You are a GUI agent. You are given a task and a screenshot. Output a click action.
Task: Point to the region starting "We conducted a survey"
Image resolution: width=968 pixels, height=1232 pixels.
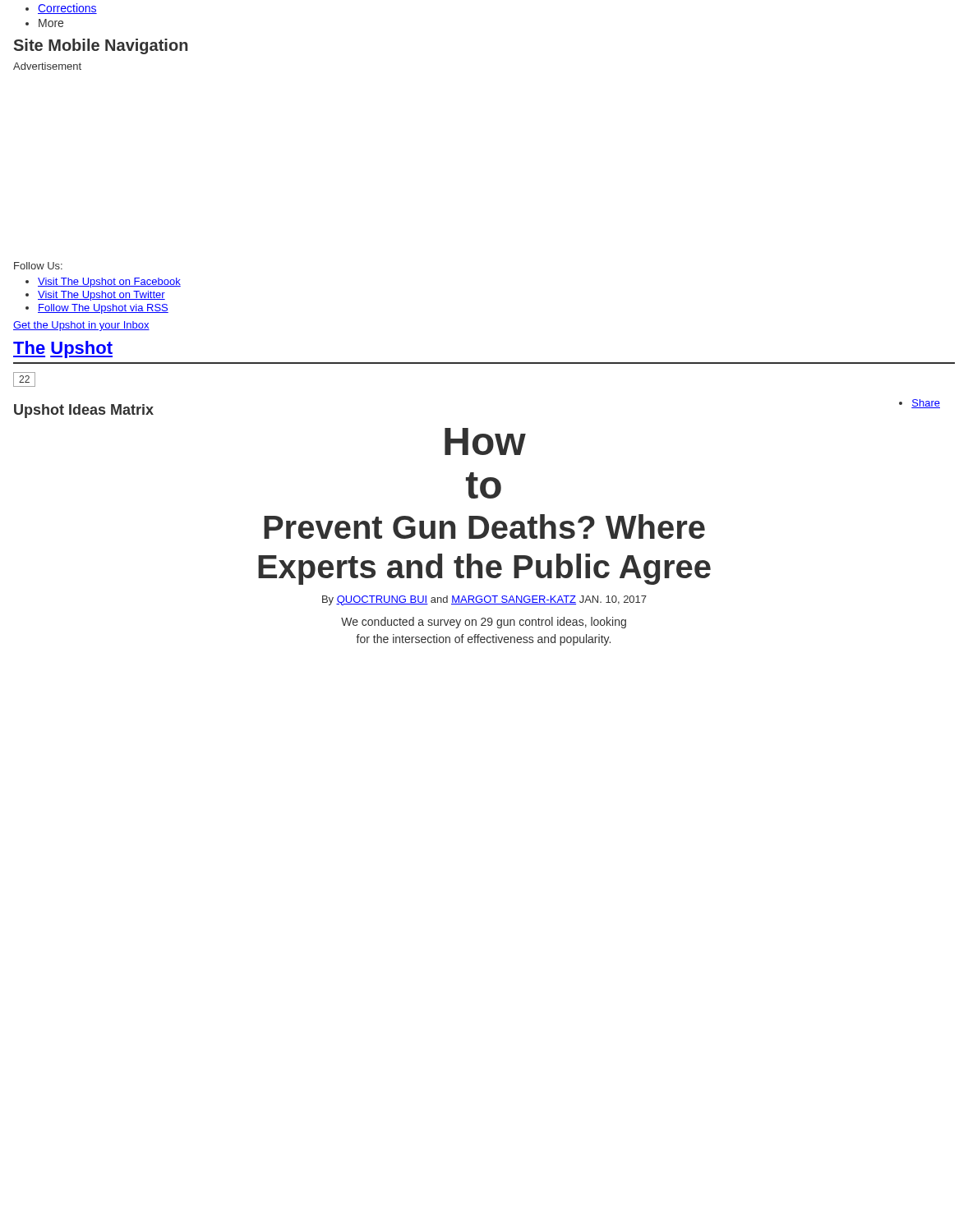point(484,630)
